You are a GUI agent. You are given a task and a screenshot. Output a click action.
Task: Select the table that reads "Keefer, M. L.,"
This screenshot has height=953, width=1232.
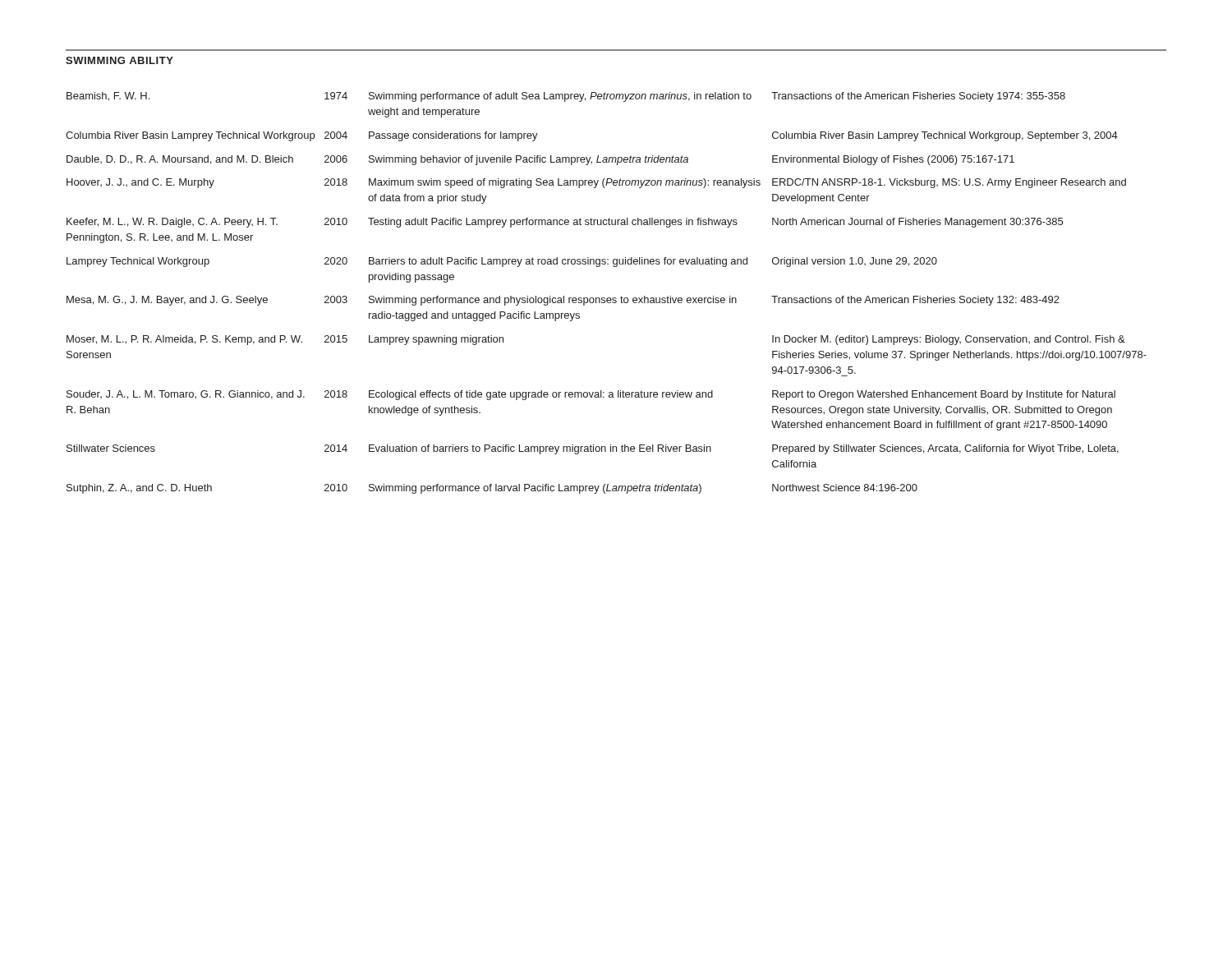click(x=616, y=292)
